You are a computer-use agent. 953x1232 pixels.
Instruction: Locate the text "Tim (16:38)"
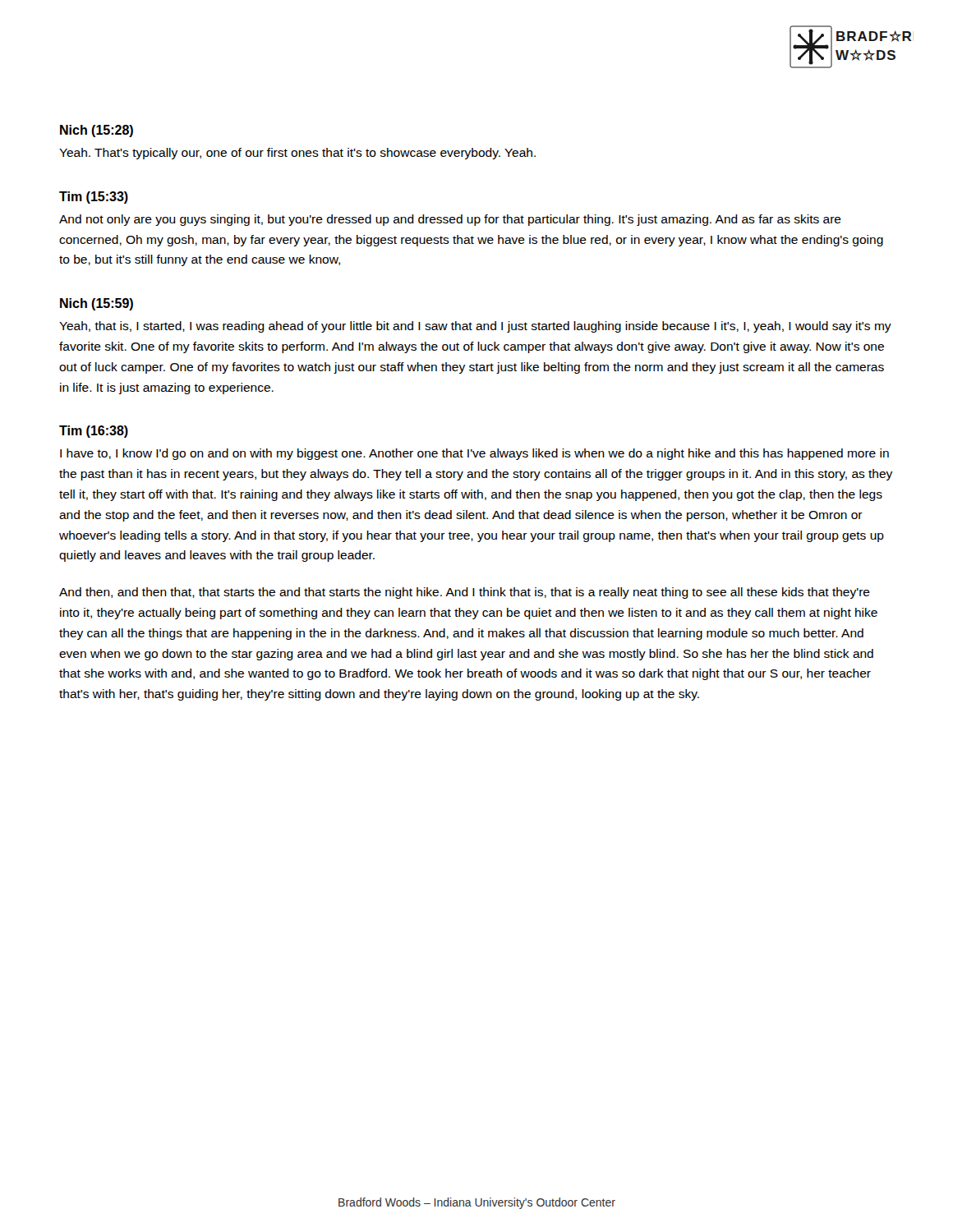click(x=94, y=431)
